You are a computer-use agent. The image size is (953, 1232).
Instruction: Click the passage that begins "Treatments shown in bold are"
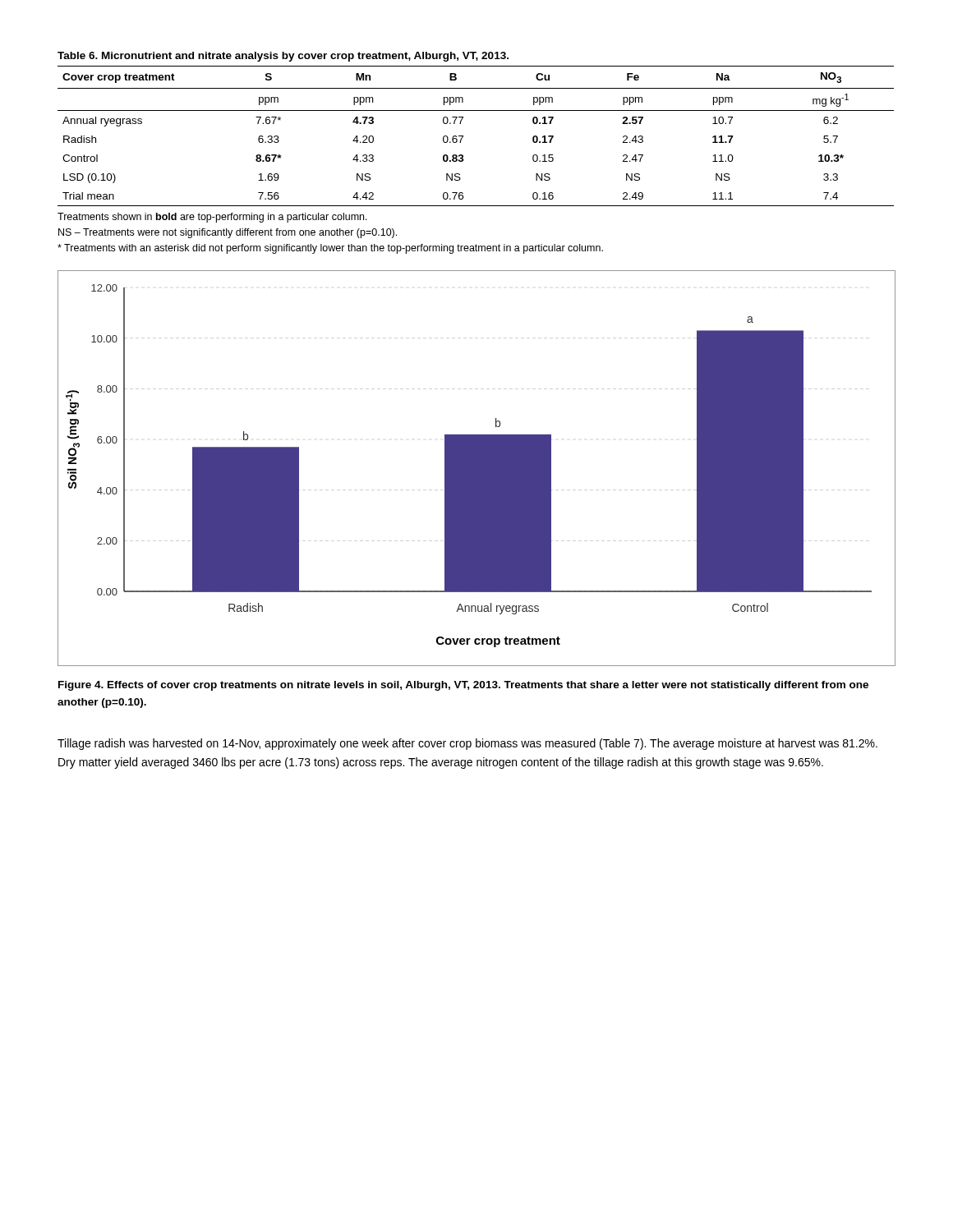(331, 232)
